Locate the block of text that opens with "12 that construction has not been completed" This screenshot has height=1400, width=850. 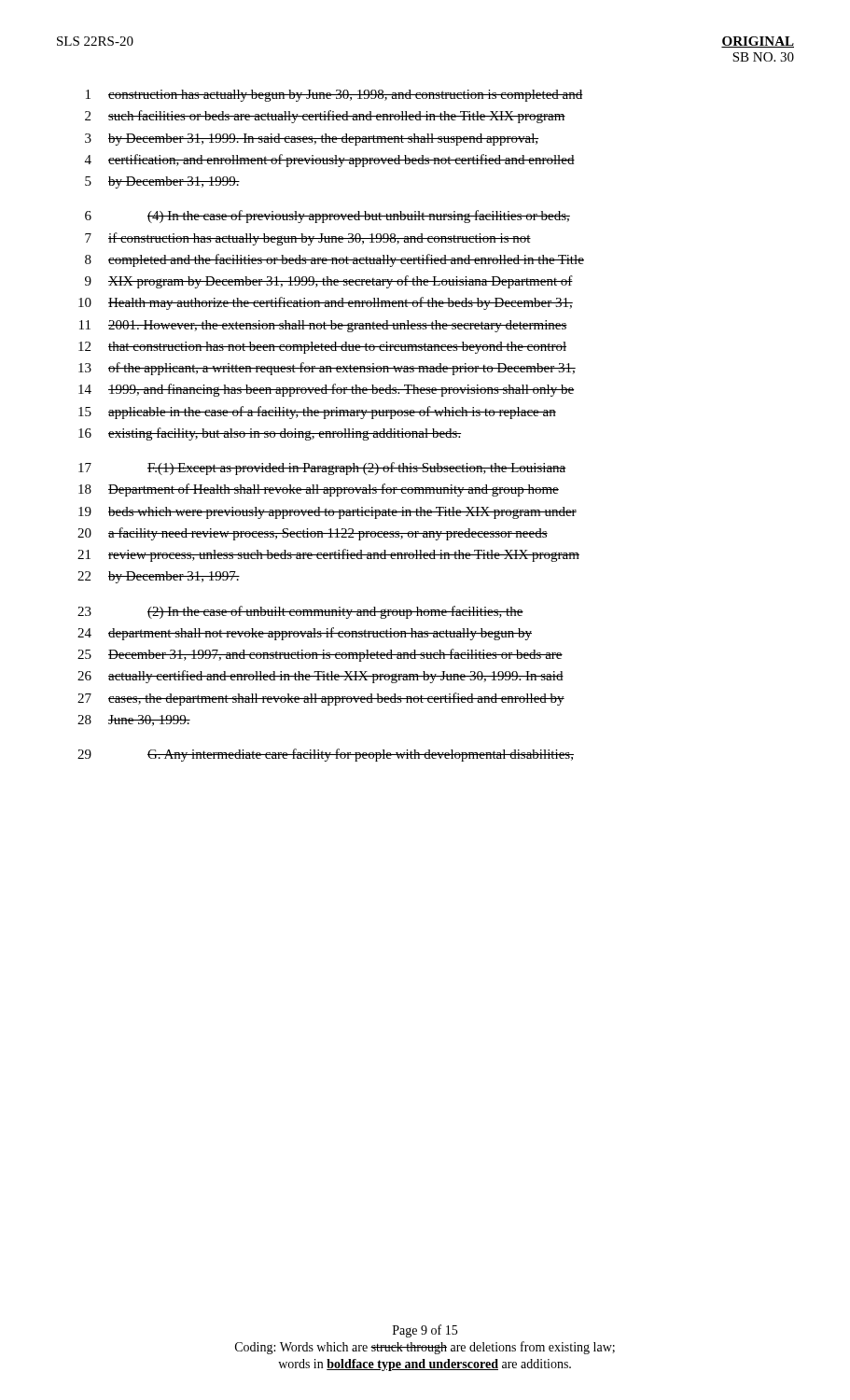click(425, 347)
